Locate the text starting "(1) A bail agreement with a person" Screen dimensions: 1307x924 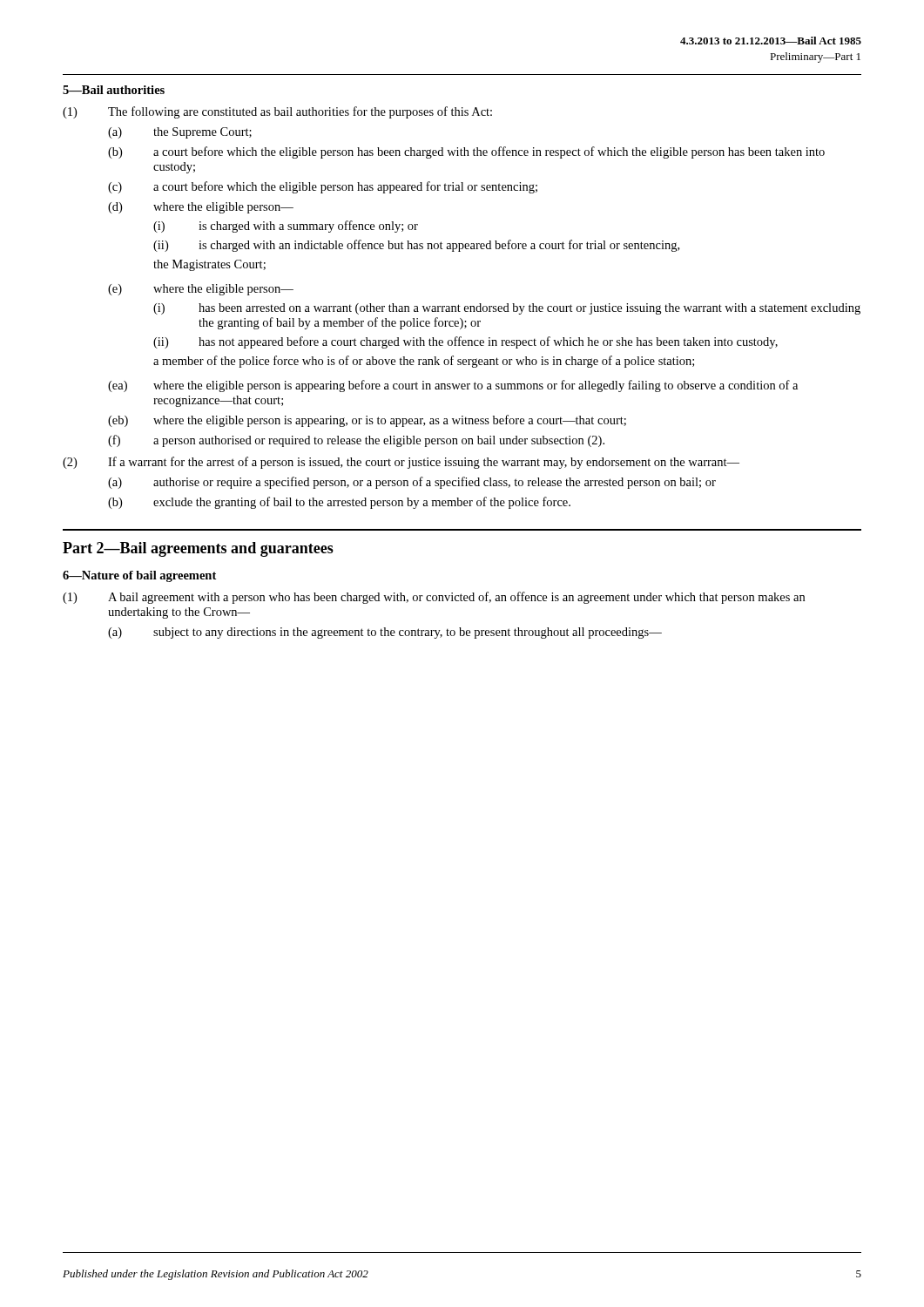[x=434, y=598]
